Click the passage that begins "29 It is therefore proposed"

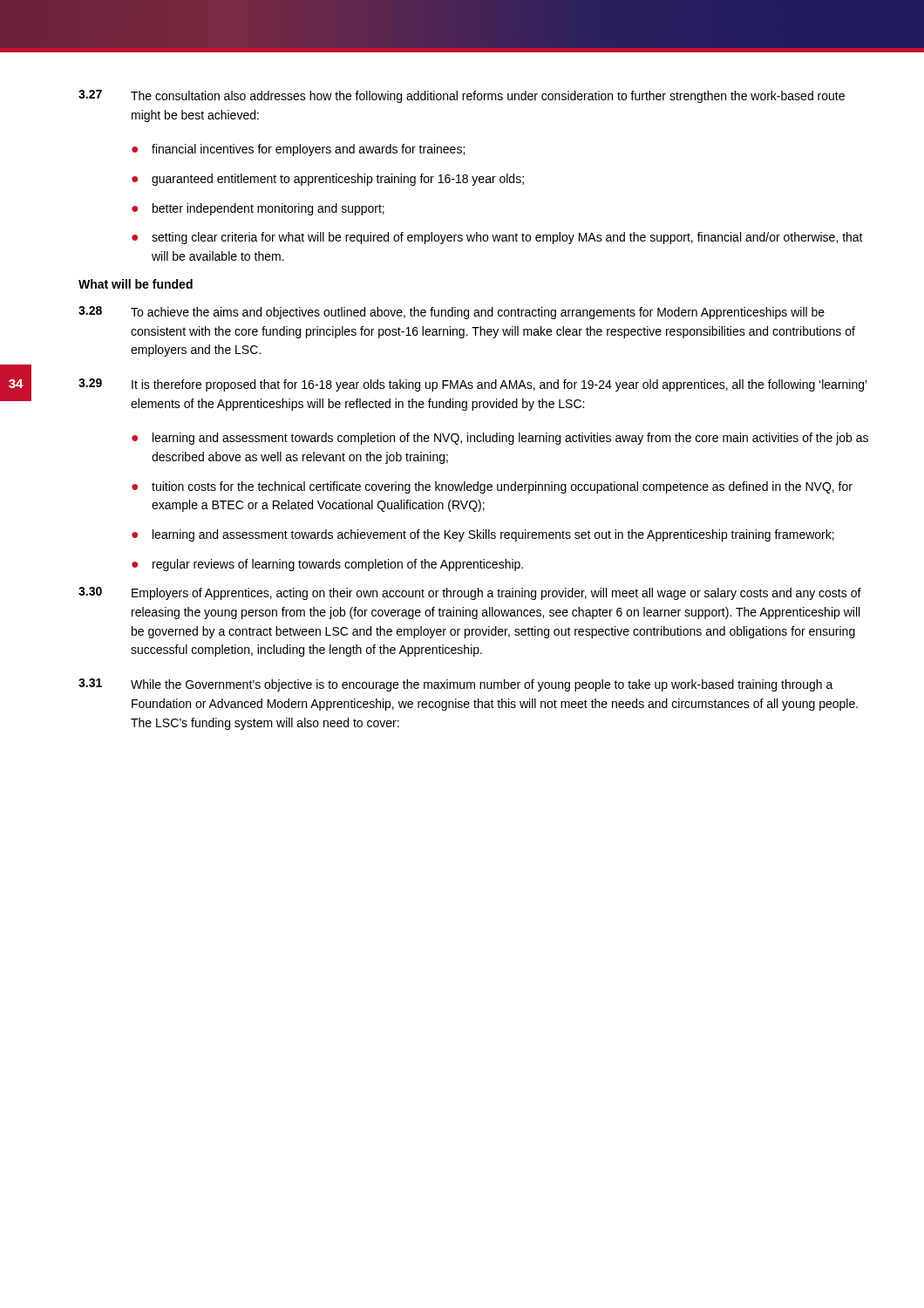pyautogui.click(x=475, y=395)
